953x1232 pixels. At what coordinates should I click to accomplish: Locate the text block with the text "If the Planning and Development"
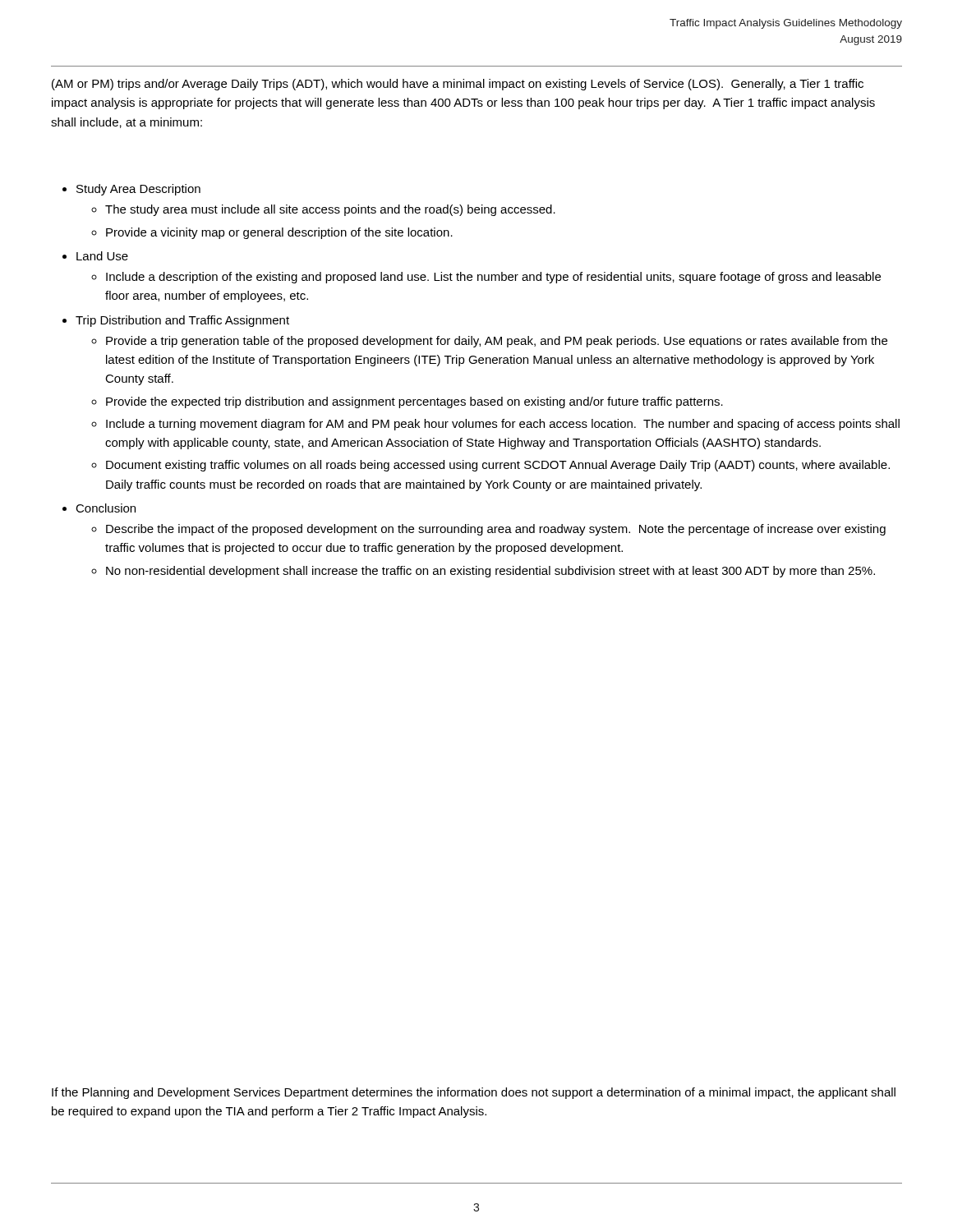(x=474, y=1102)
